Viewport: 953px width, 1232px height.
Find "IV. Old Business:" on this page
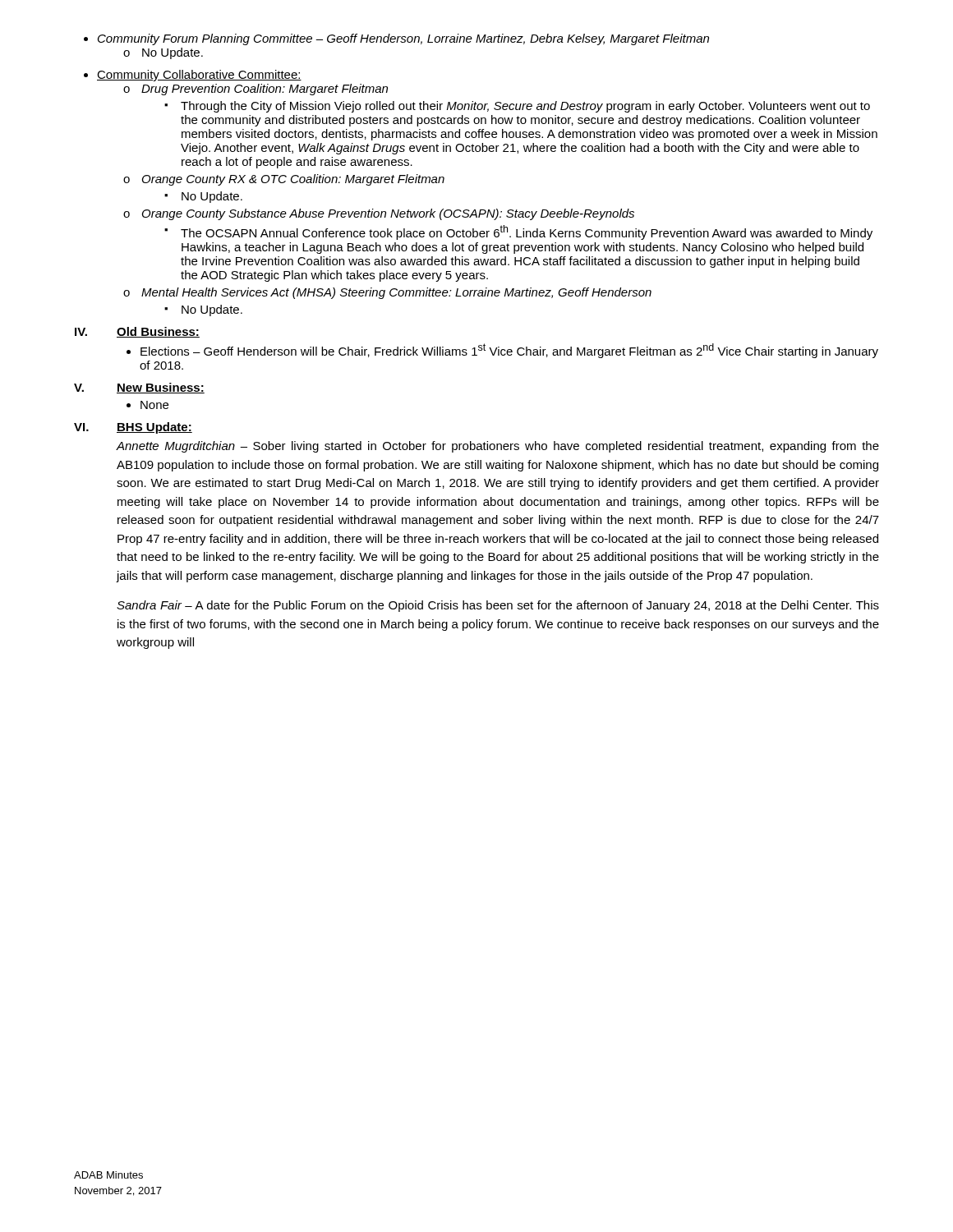click(137, 332)
